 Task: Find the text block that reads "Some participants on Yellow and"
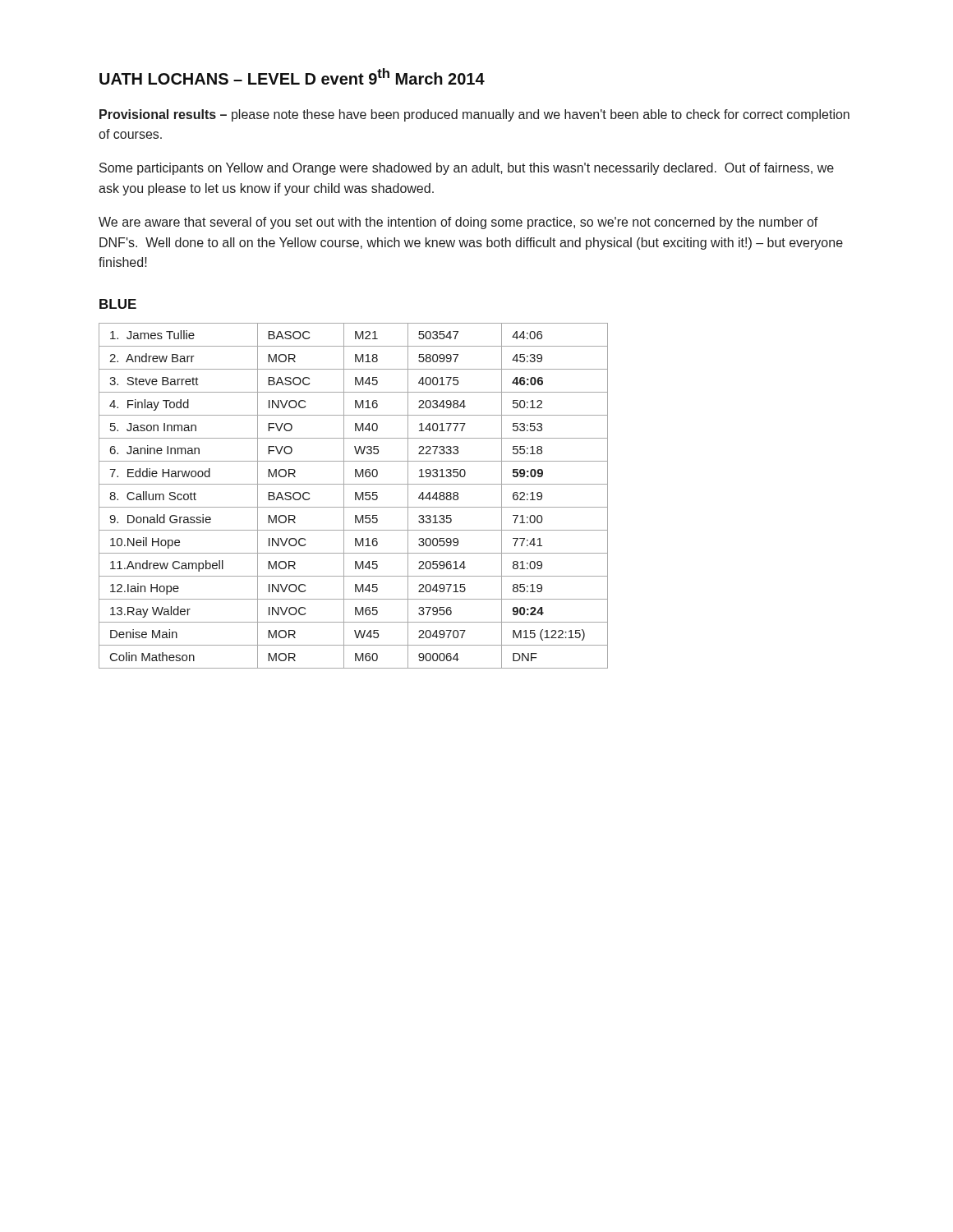[x=466, y=178]
